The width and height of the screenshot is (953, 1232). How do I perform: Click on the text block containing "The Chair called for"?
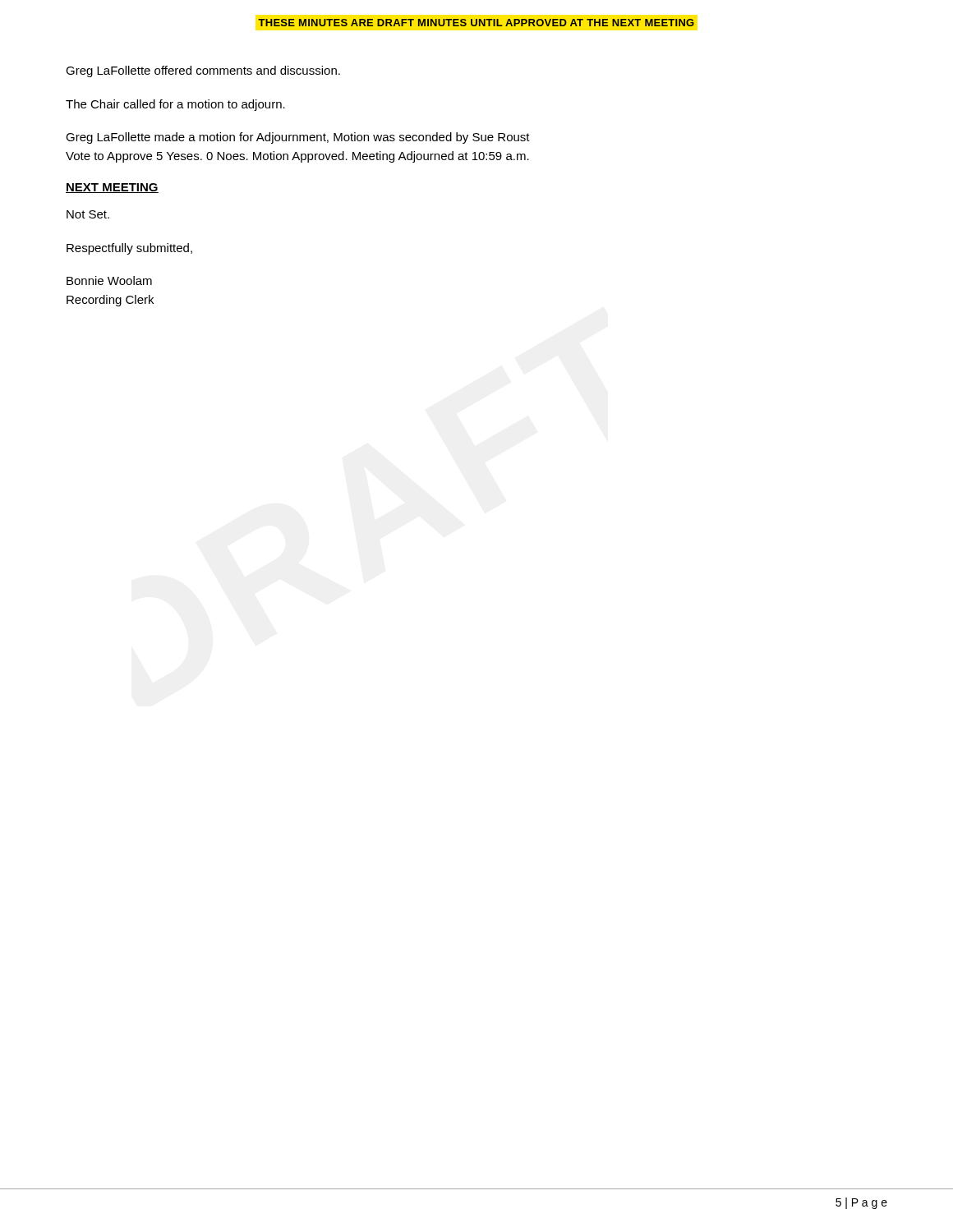[176, 103]
